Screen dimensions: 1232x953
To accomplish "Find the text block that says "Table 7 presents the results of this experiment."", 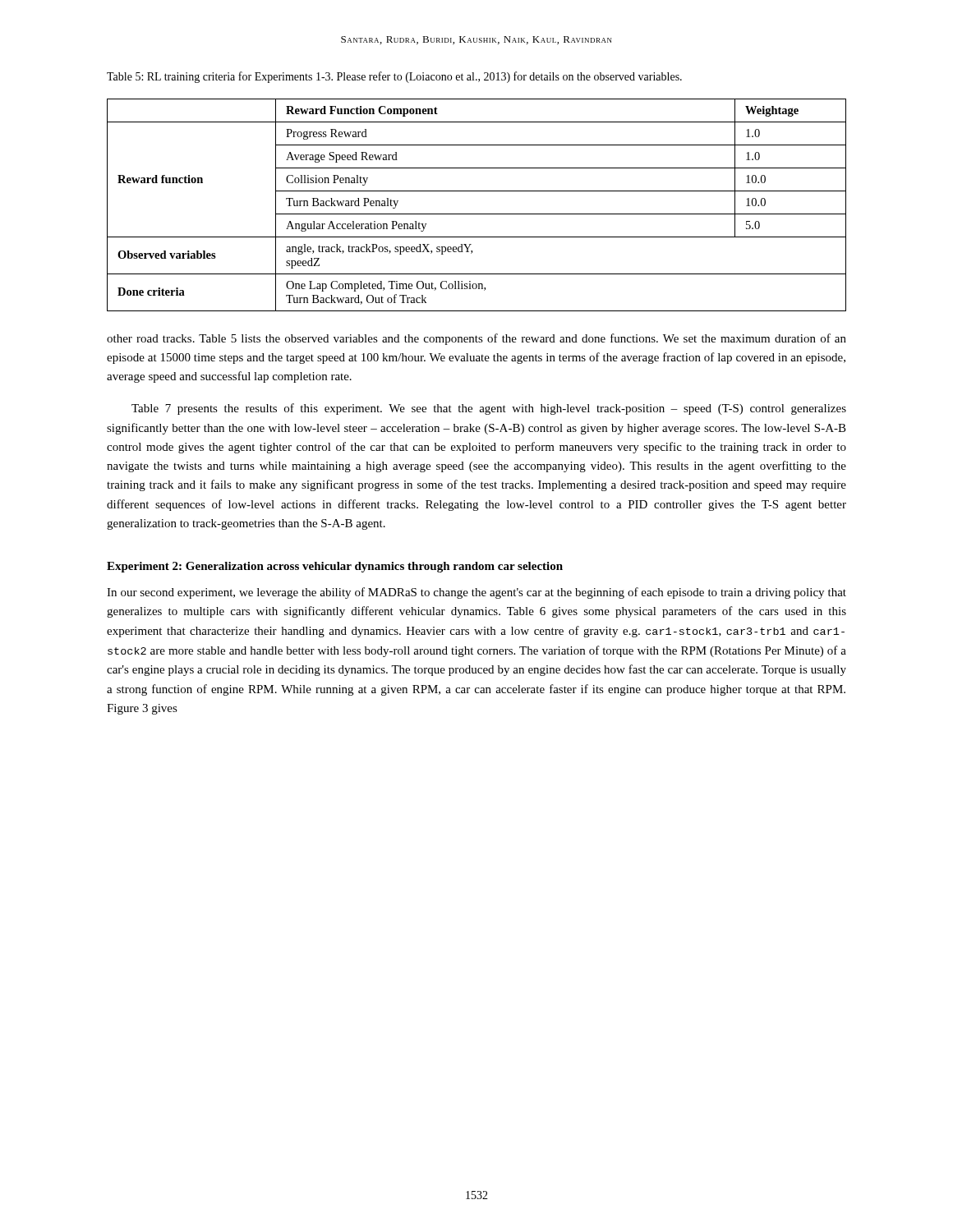I will pyautogui.click(x=476, y=466).
